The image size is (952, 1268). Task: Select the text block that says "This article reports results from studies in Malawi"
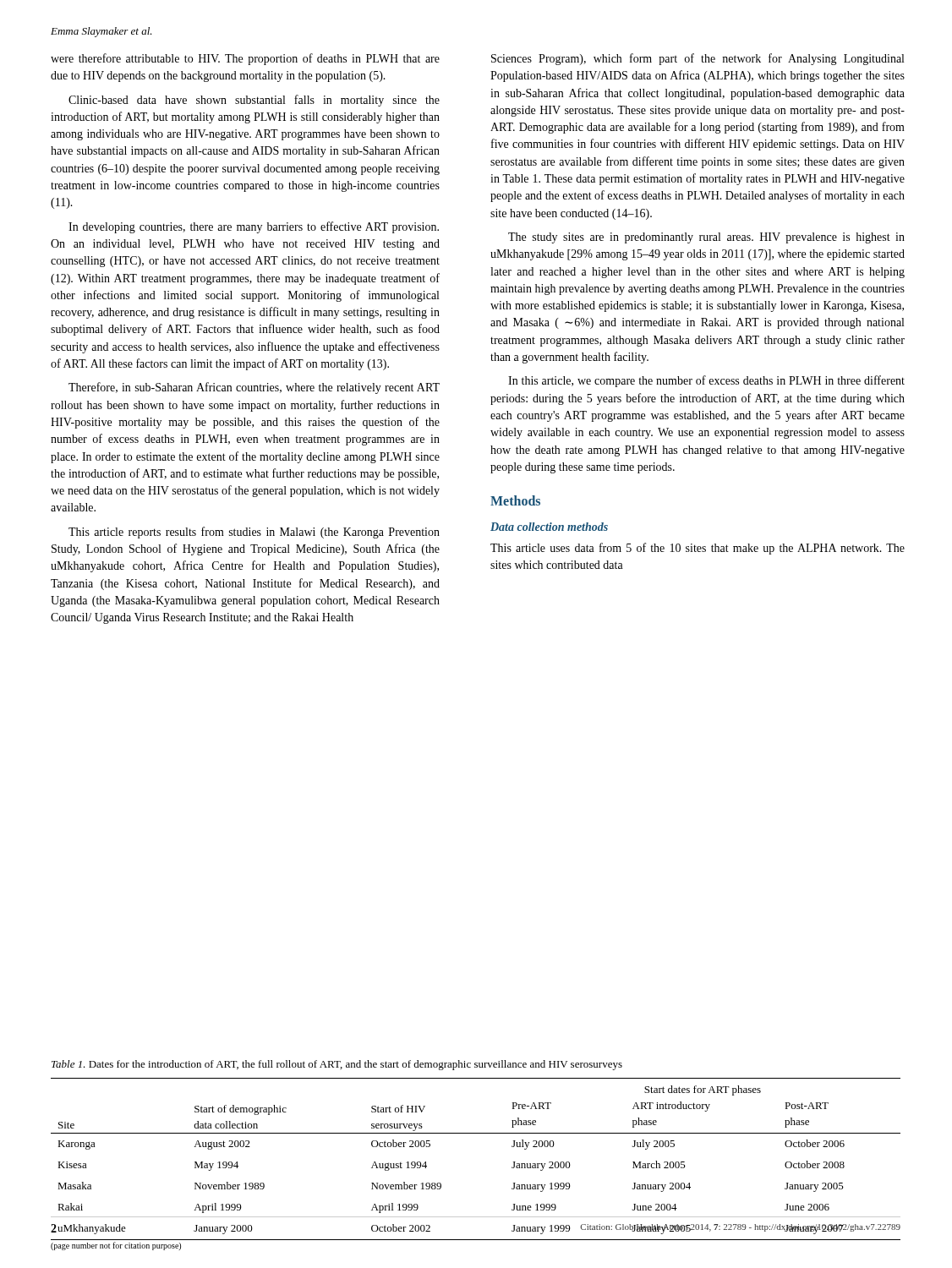point(245,575)
